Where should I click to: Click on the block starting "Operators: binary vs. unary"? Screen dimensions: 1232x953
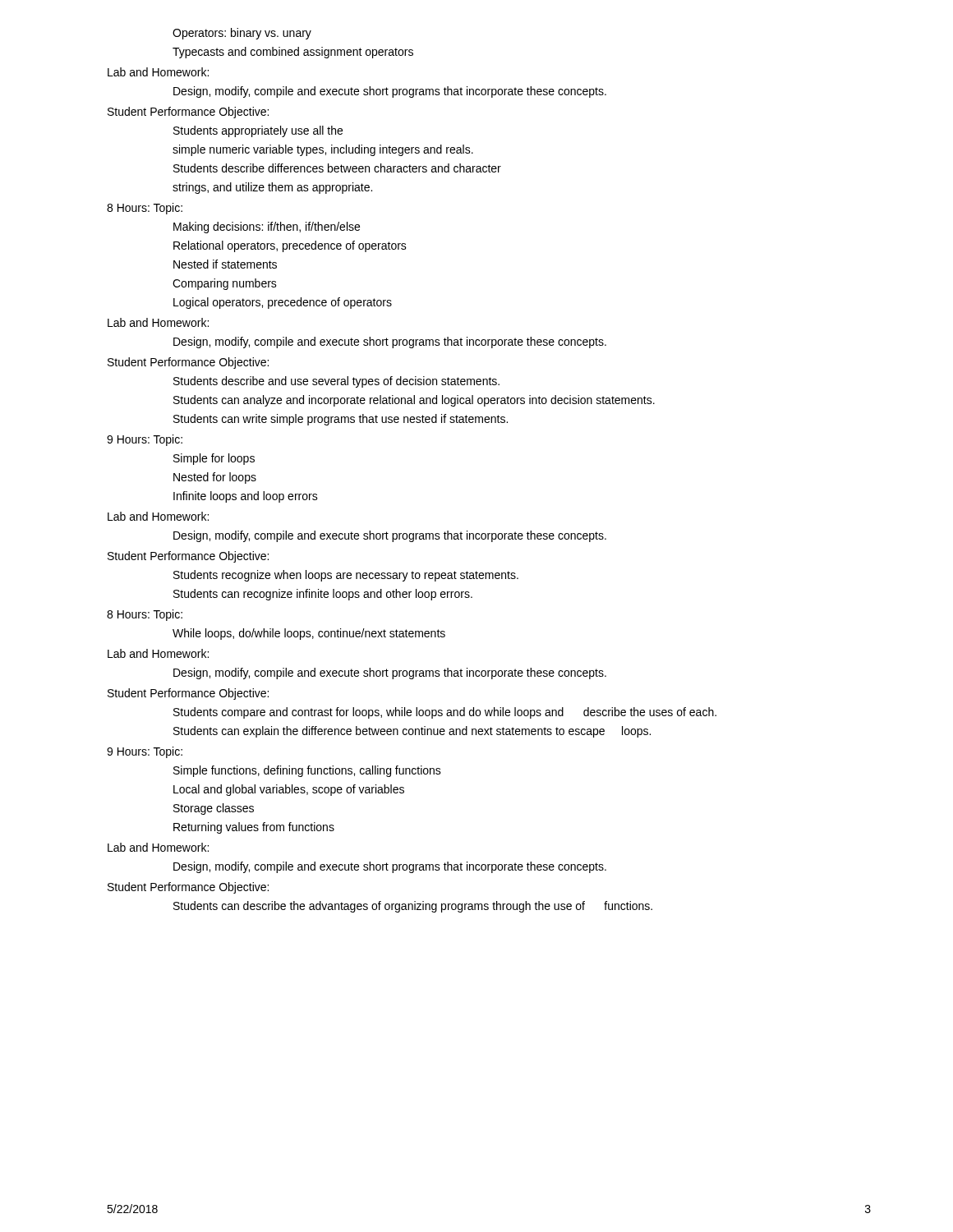(242, 33)
